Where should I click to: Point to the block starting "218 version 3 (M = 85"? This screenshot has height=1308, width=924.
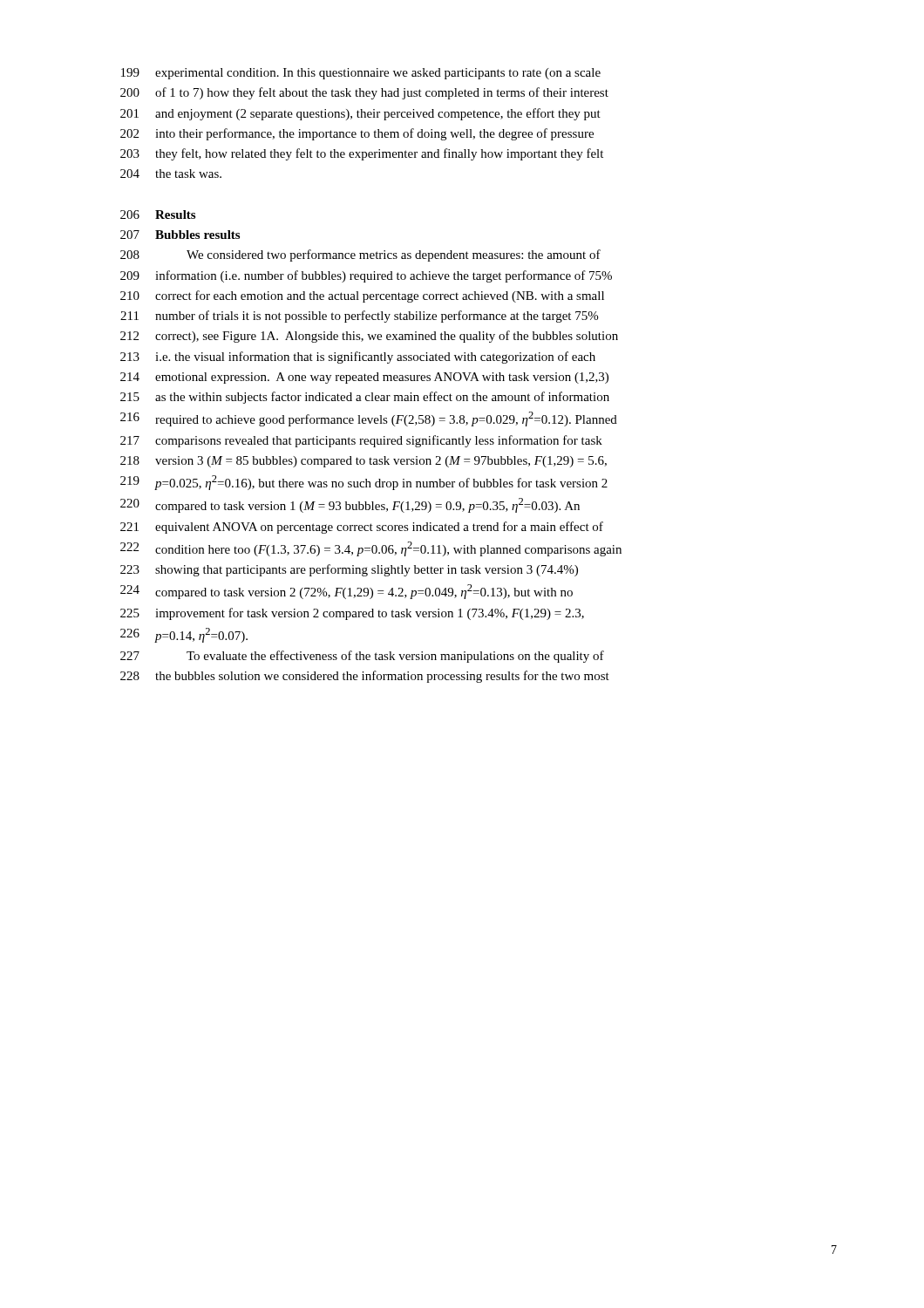(470, 461)
